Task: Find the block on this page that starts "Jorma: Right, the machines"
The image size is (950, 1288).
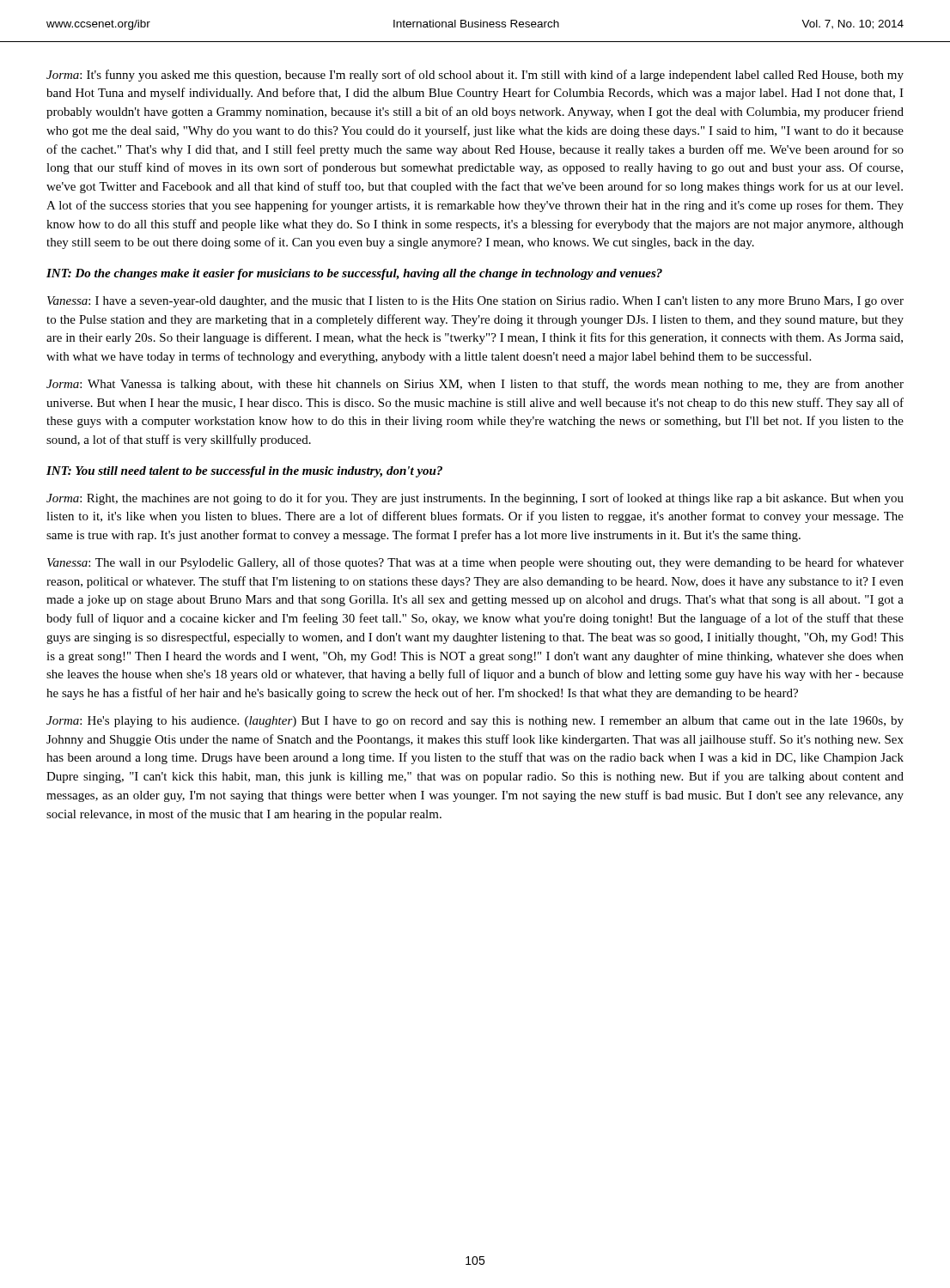Action: 475,516
